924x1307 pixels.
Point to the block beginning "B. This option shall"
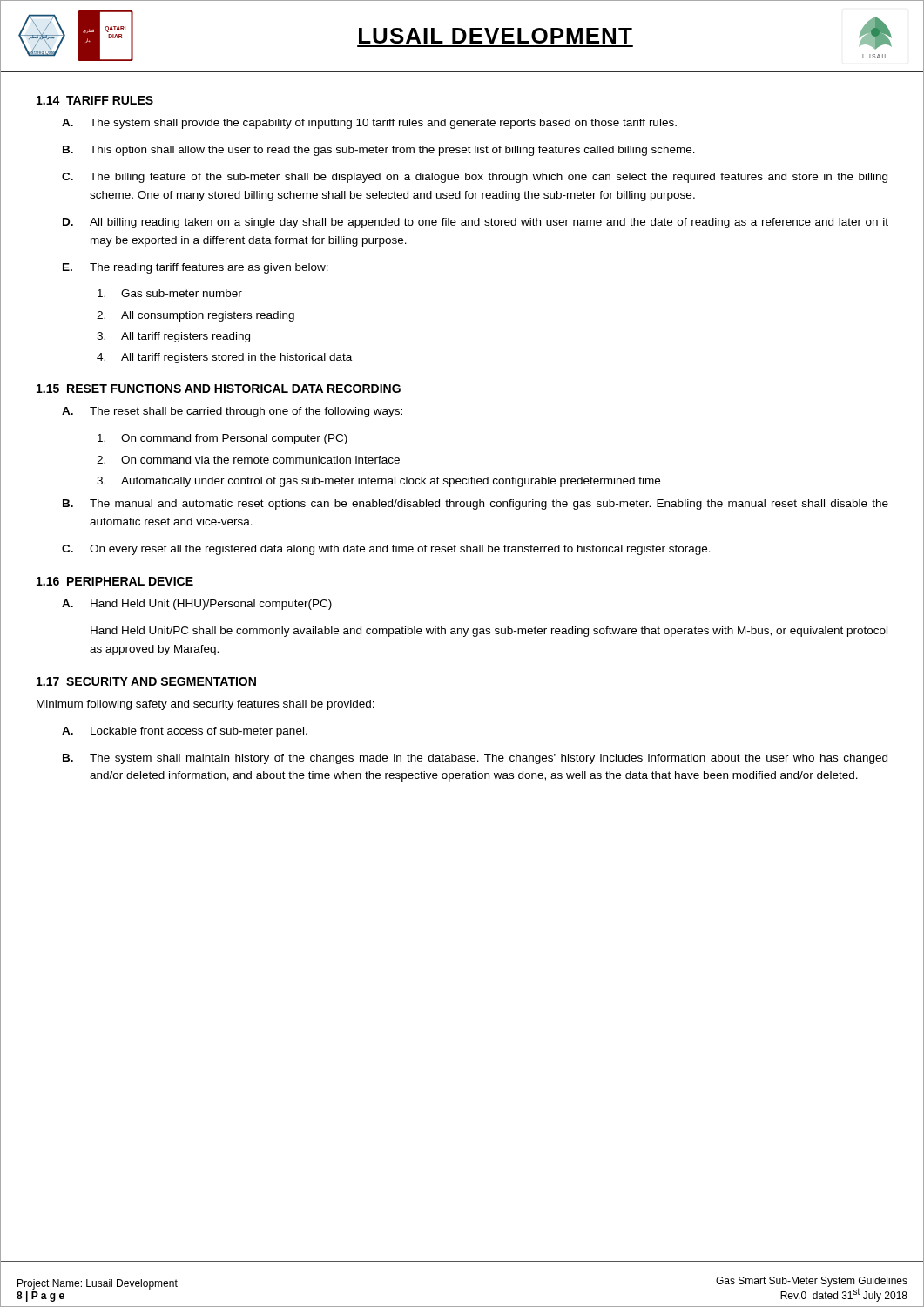click(x=462, y=150)
